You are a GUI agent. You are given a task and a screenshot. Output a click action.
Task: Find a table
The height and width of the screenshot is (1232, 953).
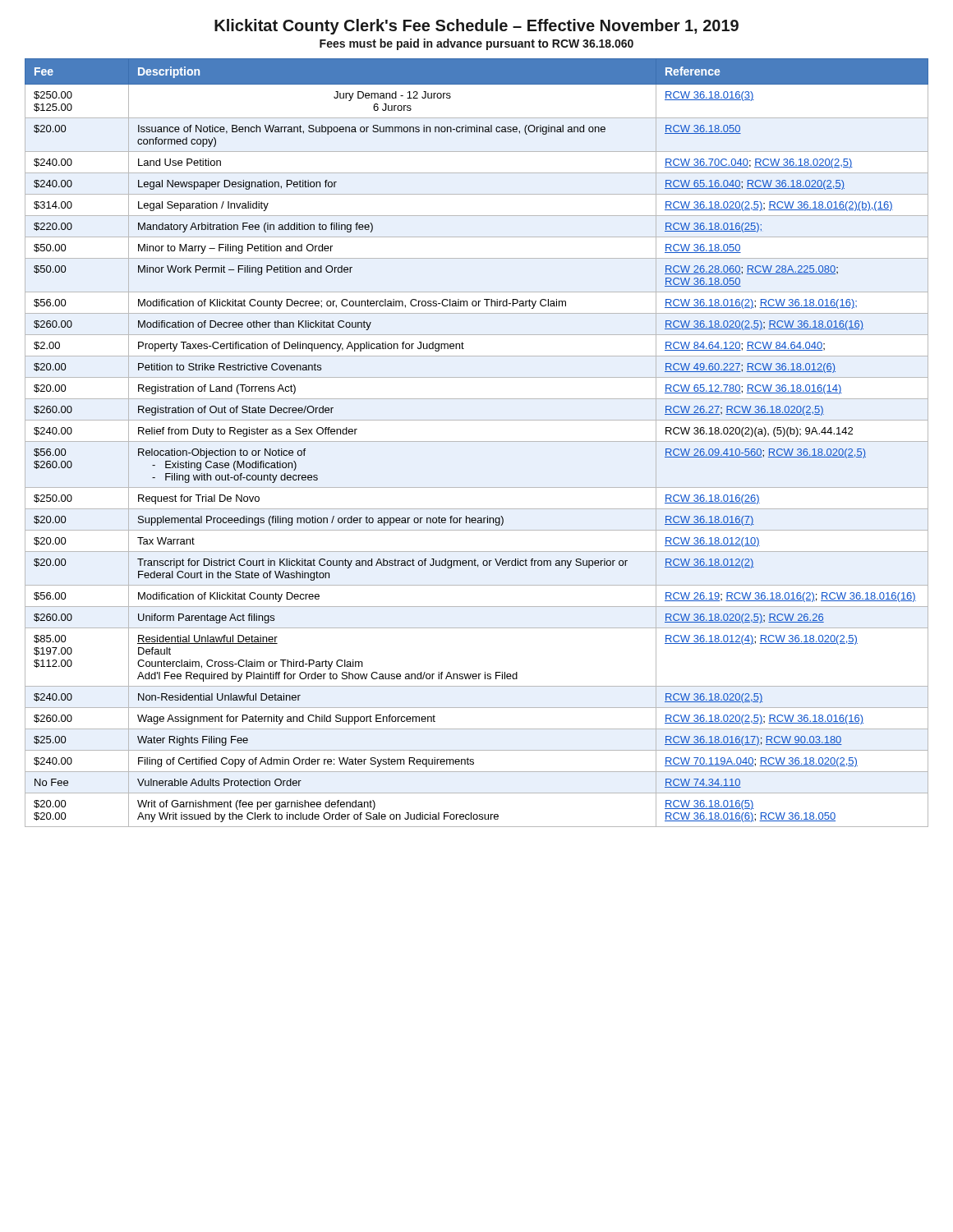pos(476,443)
